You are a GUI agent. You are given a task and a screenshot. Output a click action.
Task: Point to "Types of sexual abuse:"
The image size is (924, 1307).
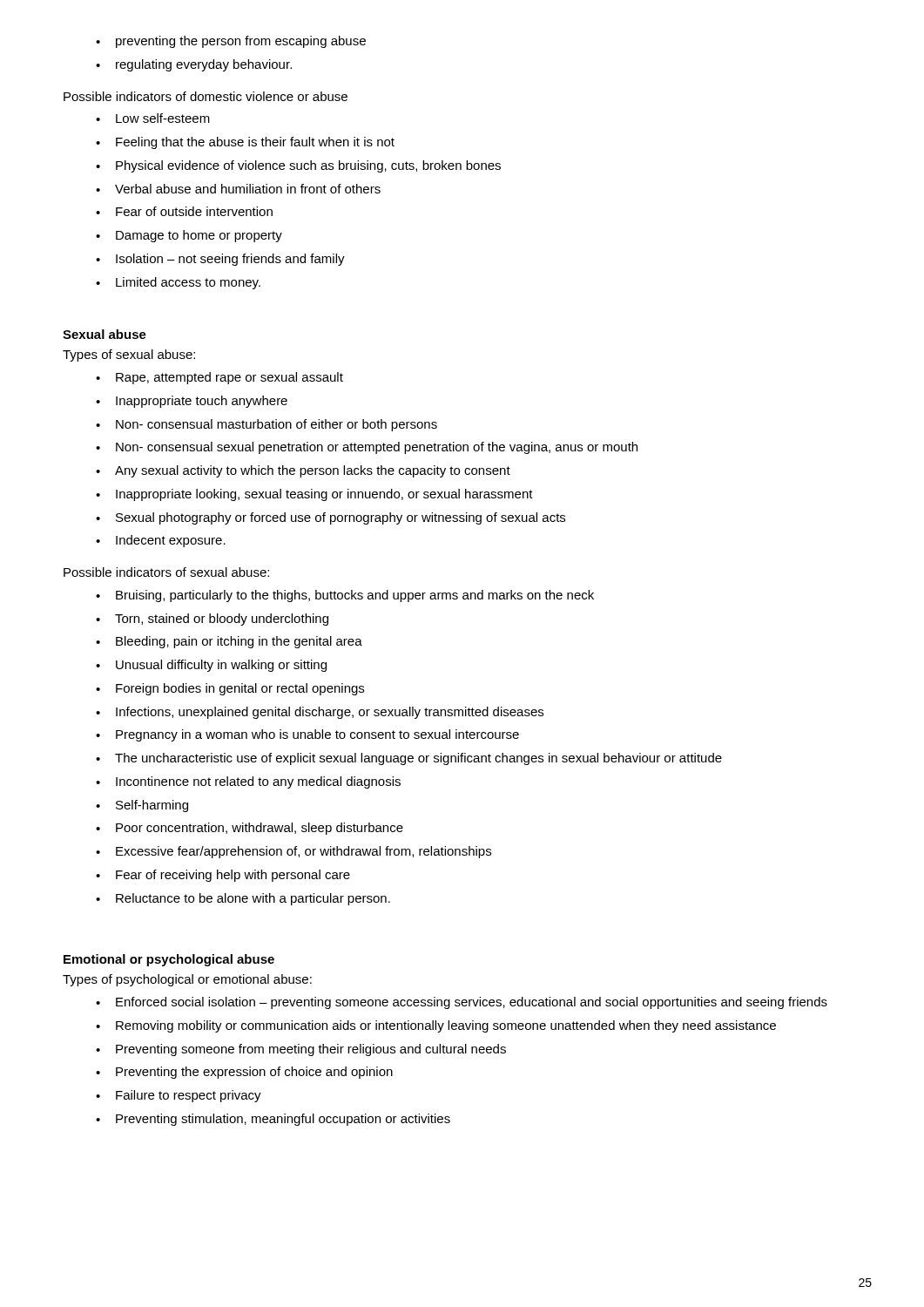[x=130, y=354]
